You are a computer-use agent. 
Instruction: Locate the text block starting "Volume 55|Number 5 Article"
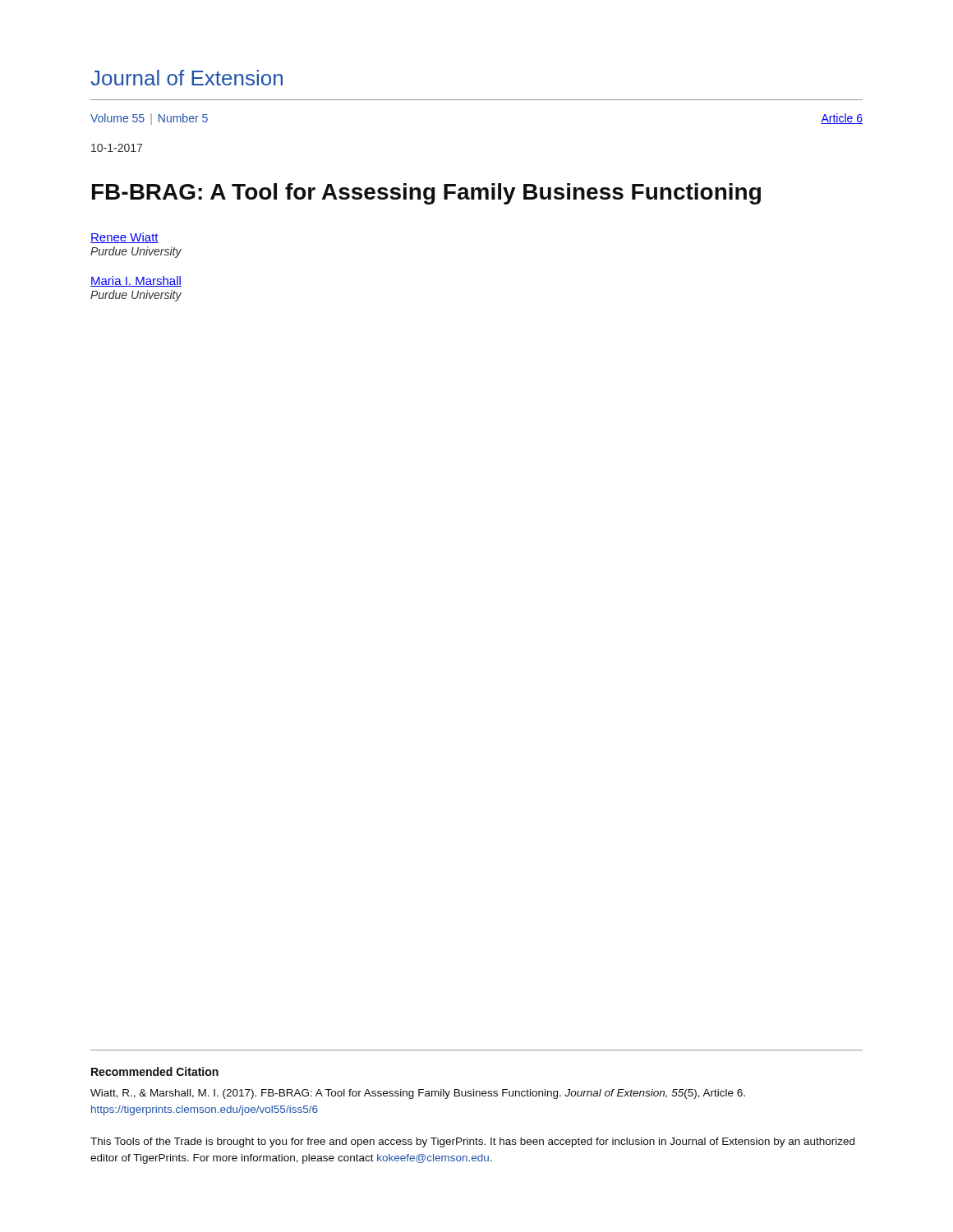[x=151, y=119]
